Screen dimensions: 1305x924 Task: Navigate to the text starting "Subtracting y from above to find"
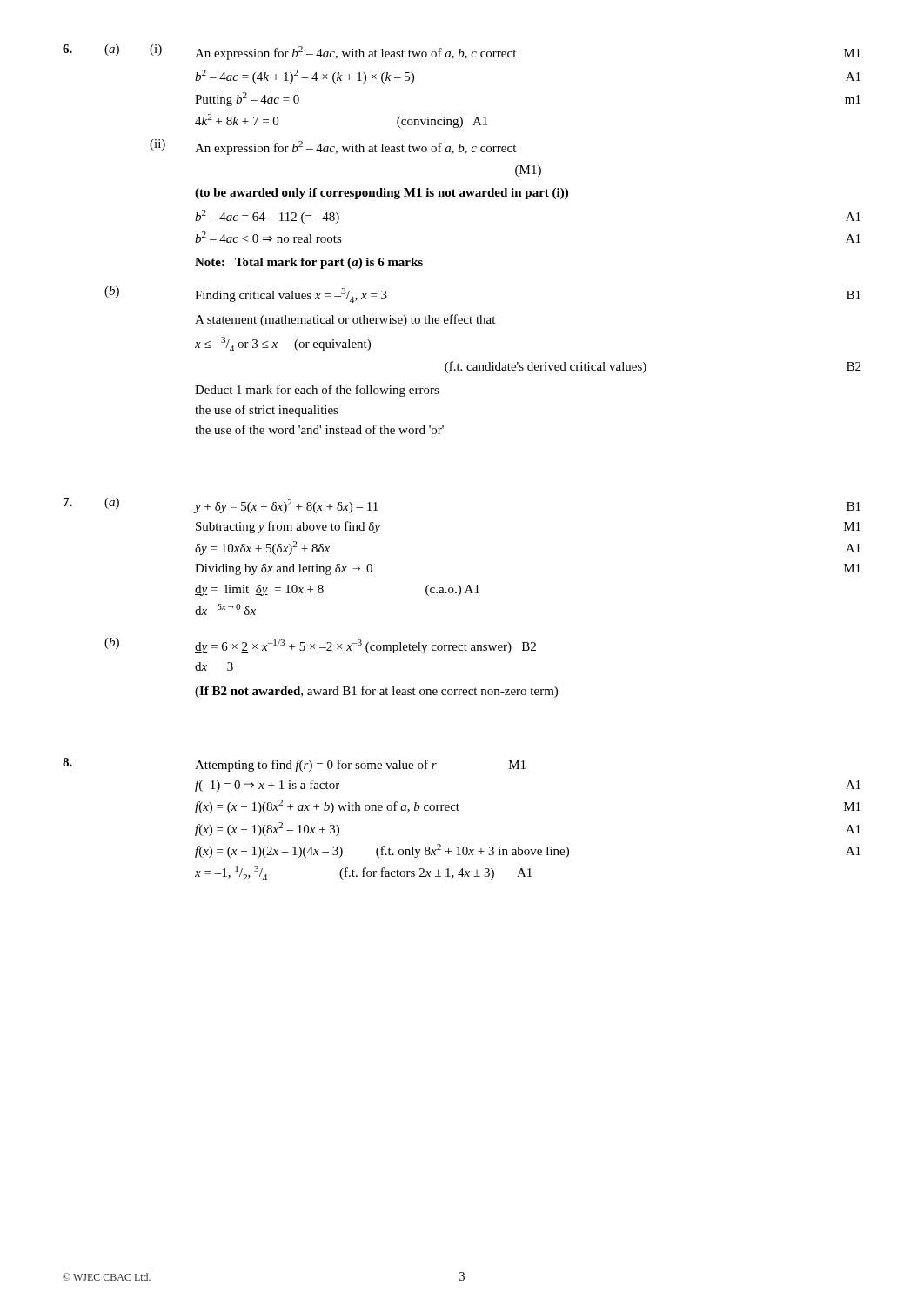point(288,527)
